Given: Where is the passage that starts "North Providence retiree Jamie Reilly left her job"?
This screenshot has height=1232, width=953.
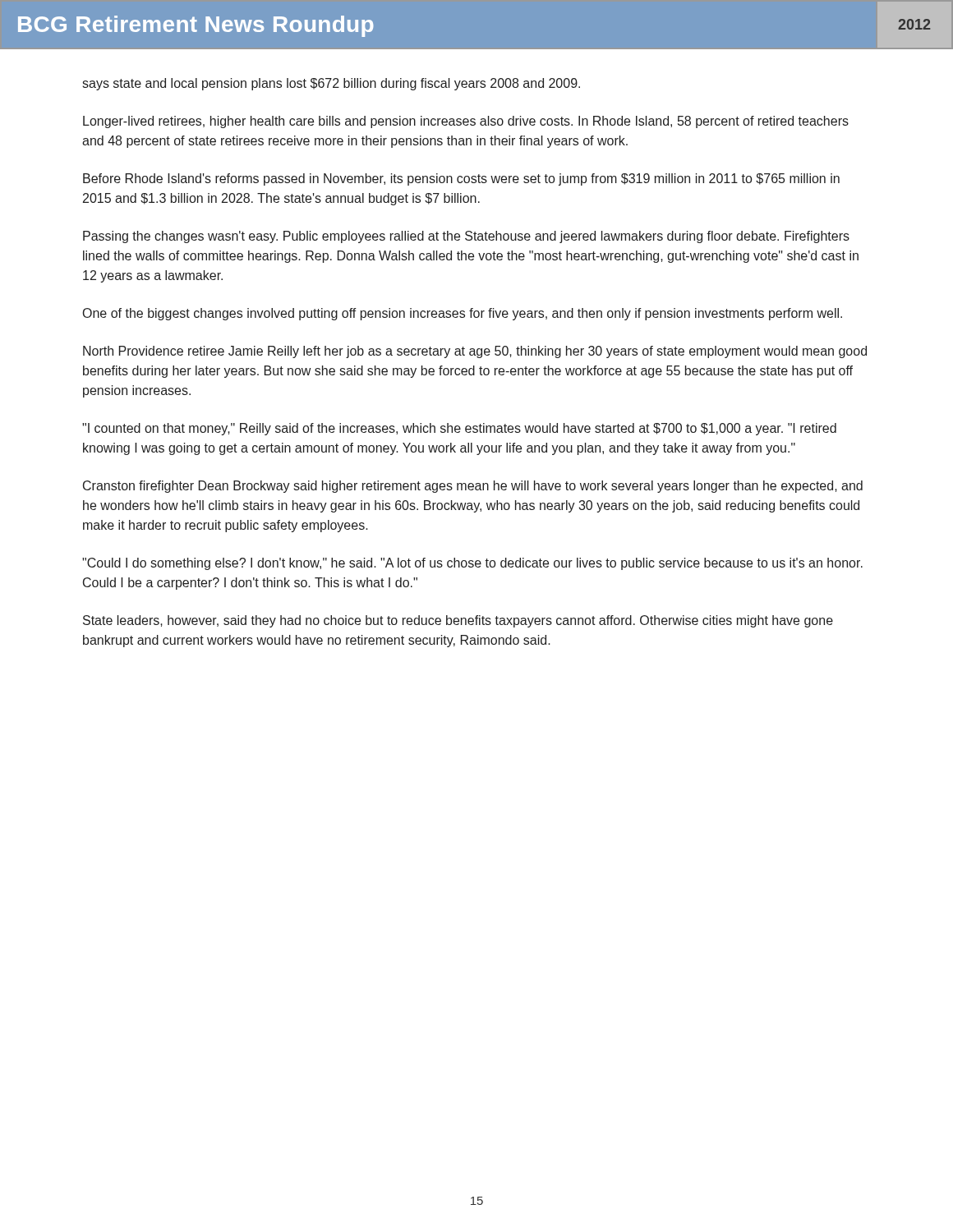Looking at the screenshot, I should point(475,371).
